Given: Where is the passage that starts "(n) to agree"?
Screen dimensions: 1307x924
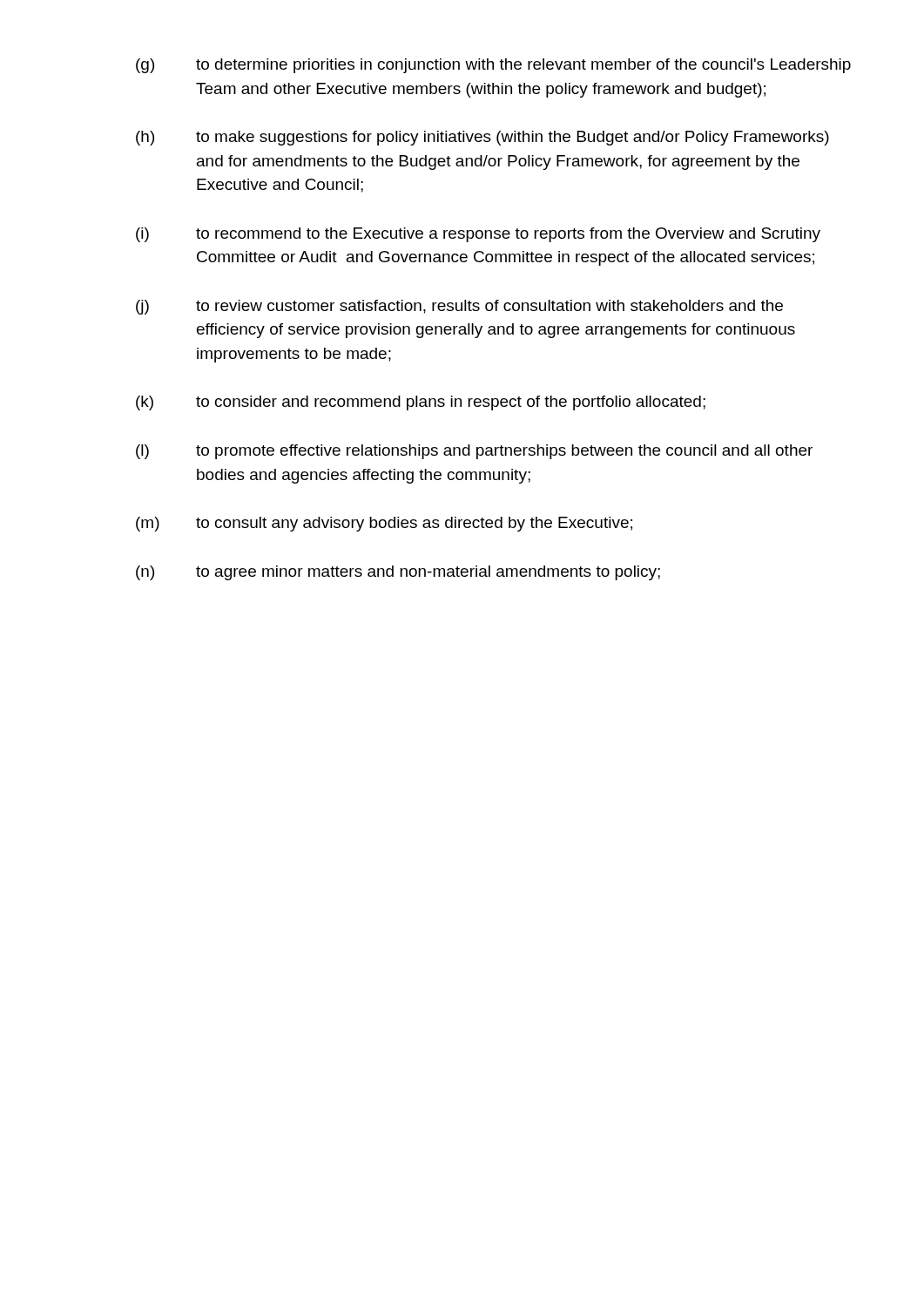Looking at the screenshot, I should pyautogui.click(x=495, y=571).
